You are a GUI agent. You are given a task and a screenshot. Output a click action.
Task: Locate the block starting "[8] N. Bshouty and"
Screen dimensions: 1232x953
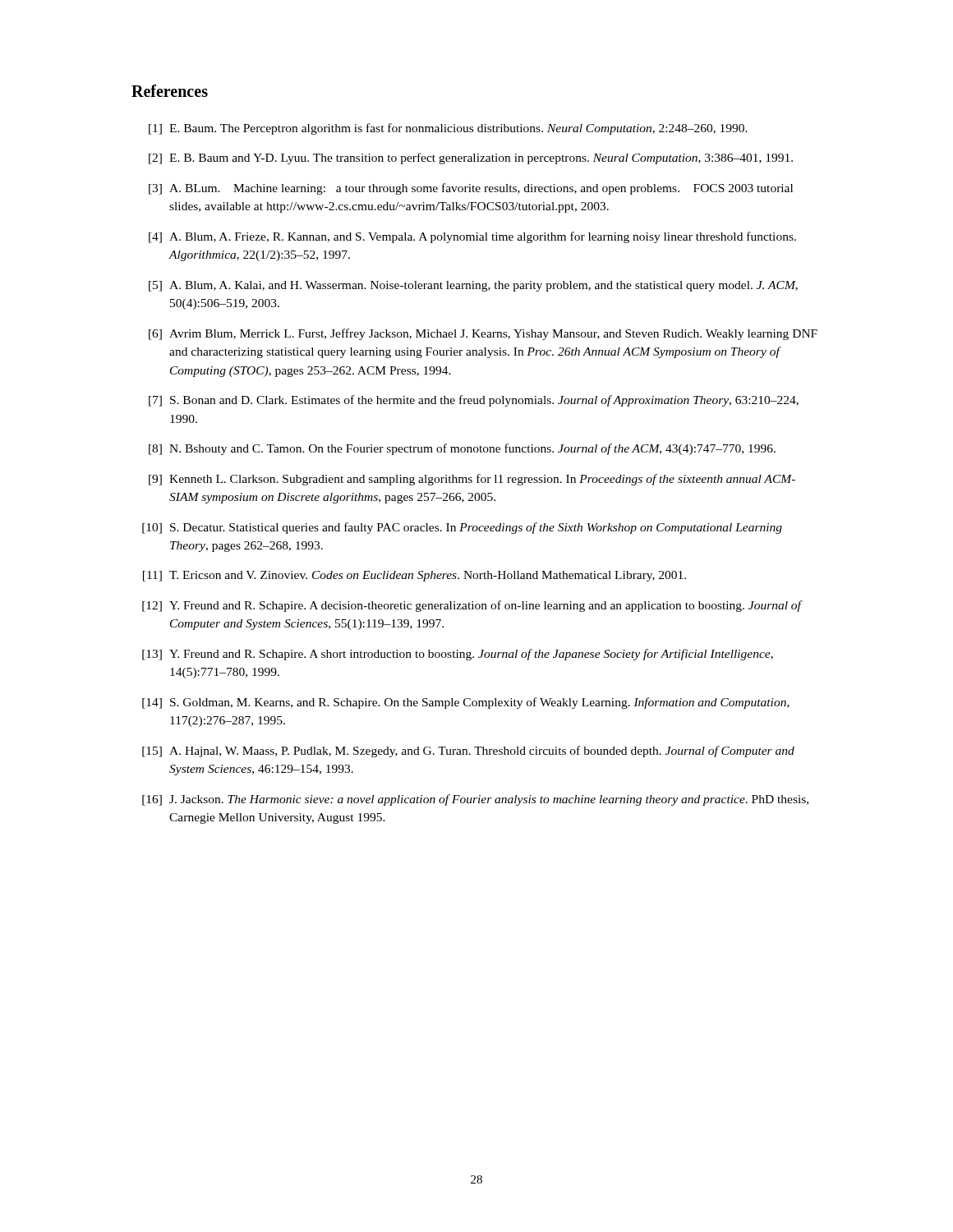[x=476, y=449]
